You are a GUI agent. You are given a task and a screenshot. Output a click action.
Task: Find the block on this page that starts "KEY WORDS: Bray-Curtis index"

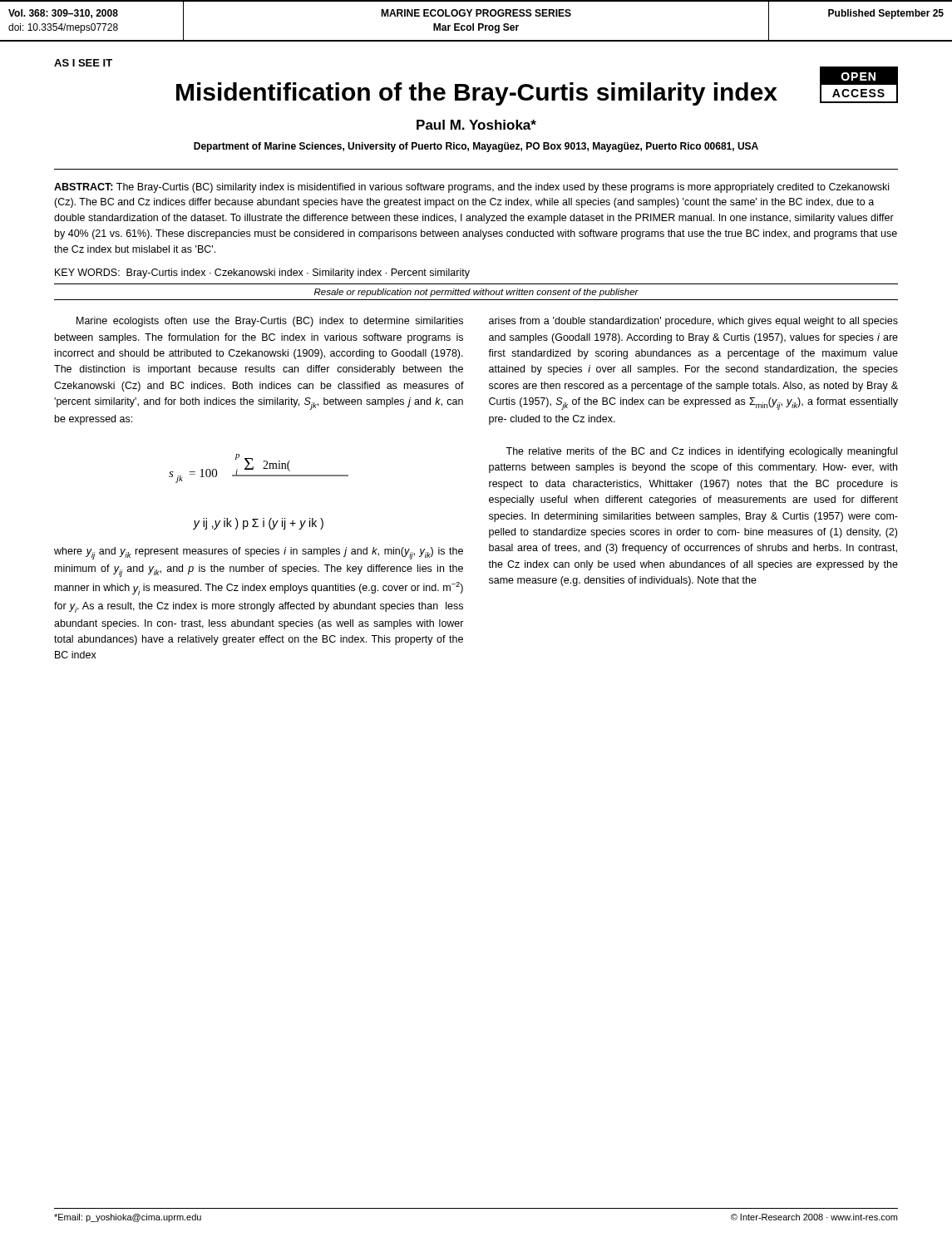click(x=262, y=273)
